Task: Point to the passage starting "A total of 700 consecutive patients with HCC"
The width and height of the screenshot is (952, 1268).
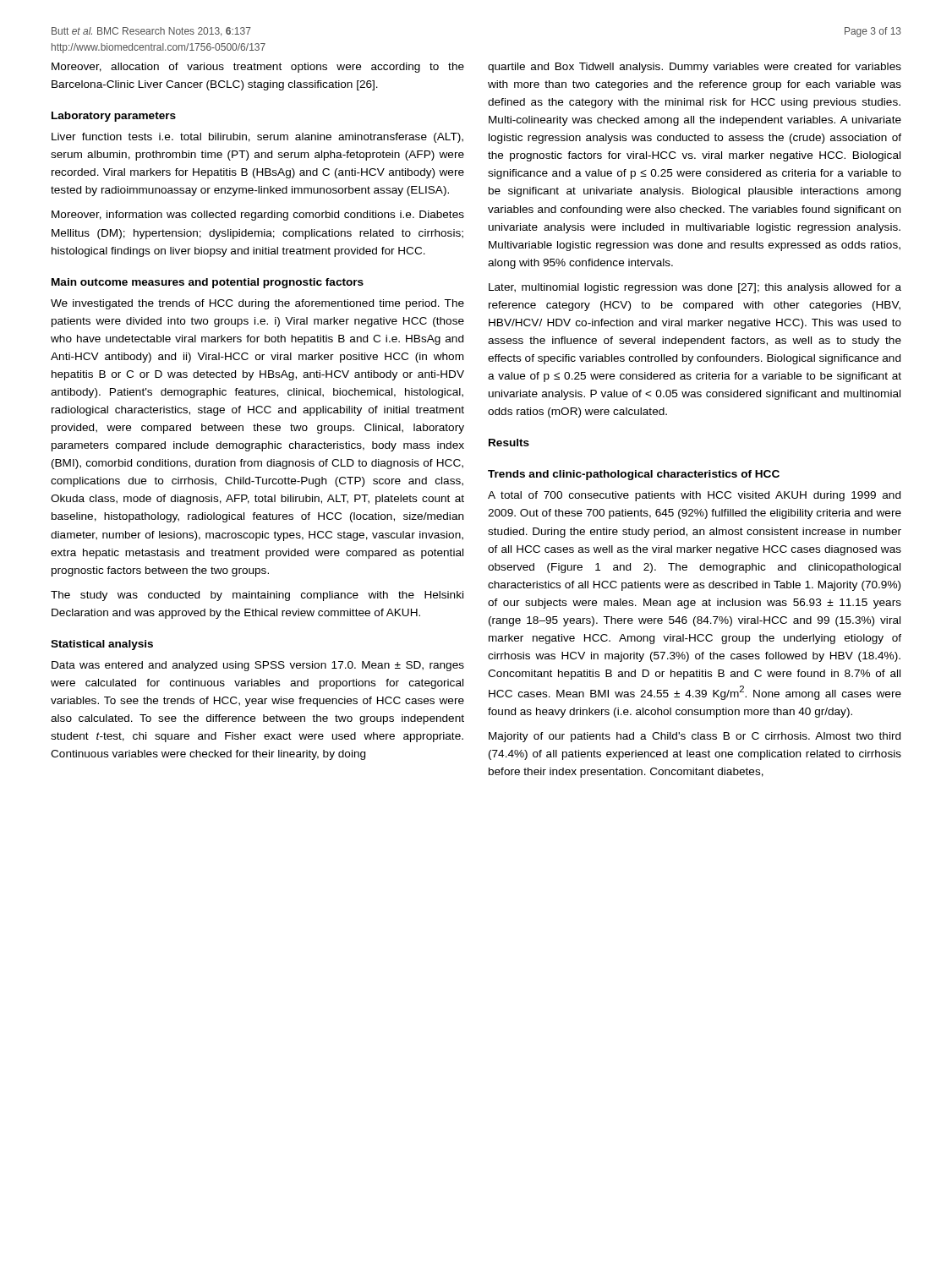Action: tap(695, 603)
